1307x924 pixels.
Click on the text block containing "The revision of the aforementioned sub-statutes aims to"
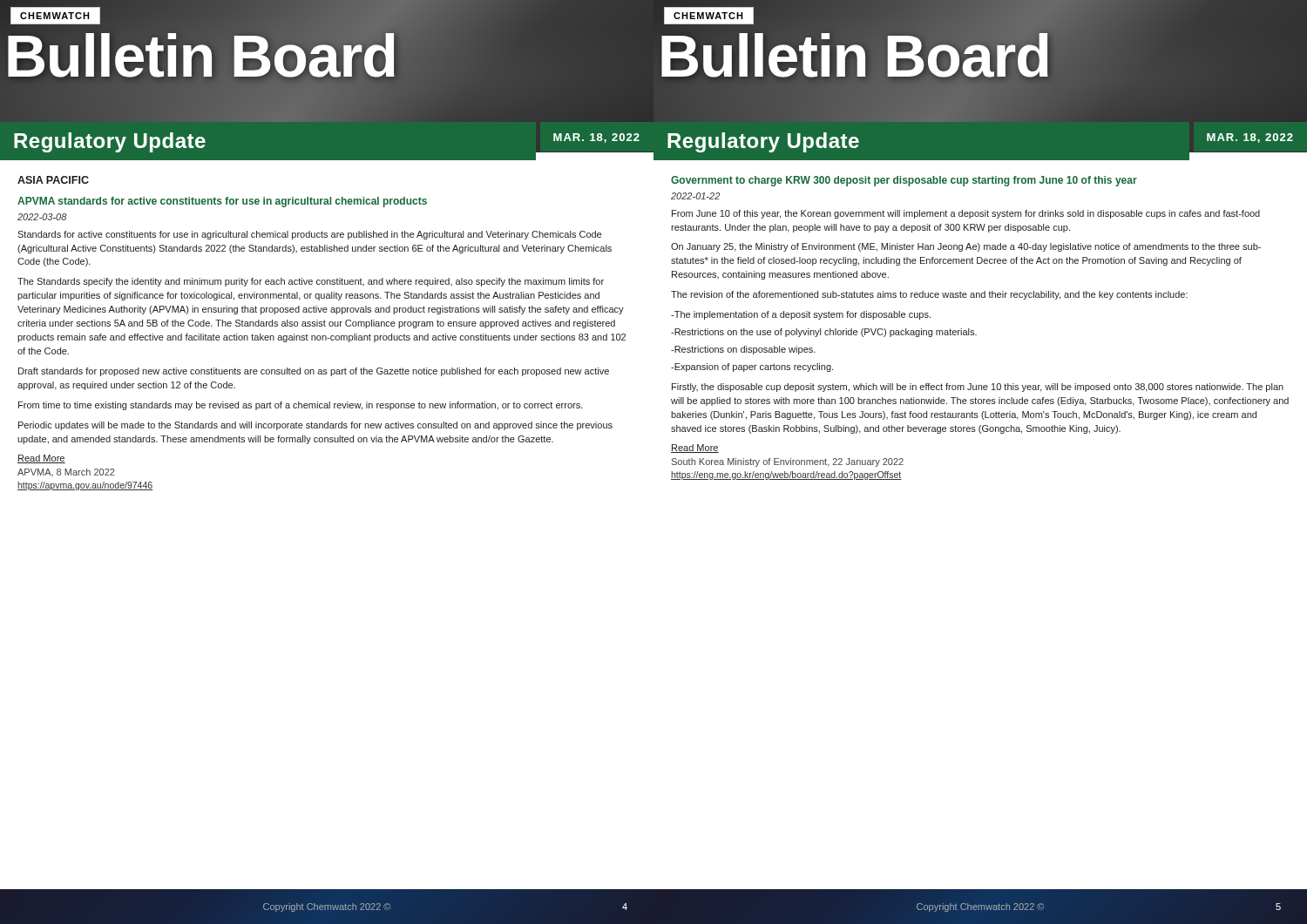coord(929,295)
